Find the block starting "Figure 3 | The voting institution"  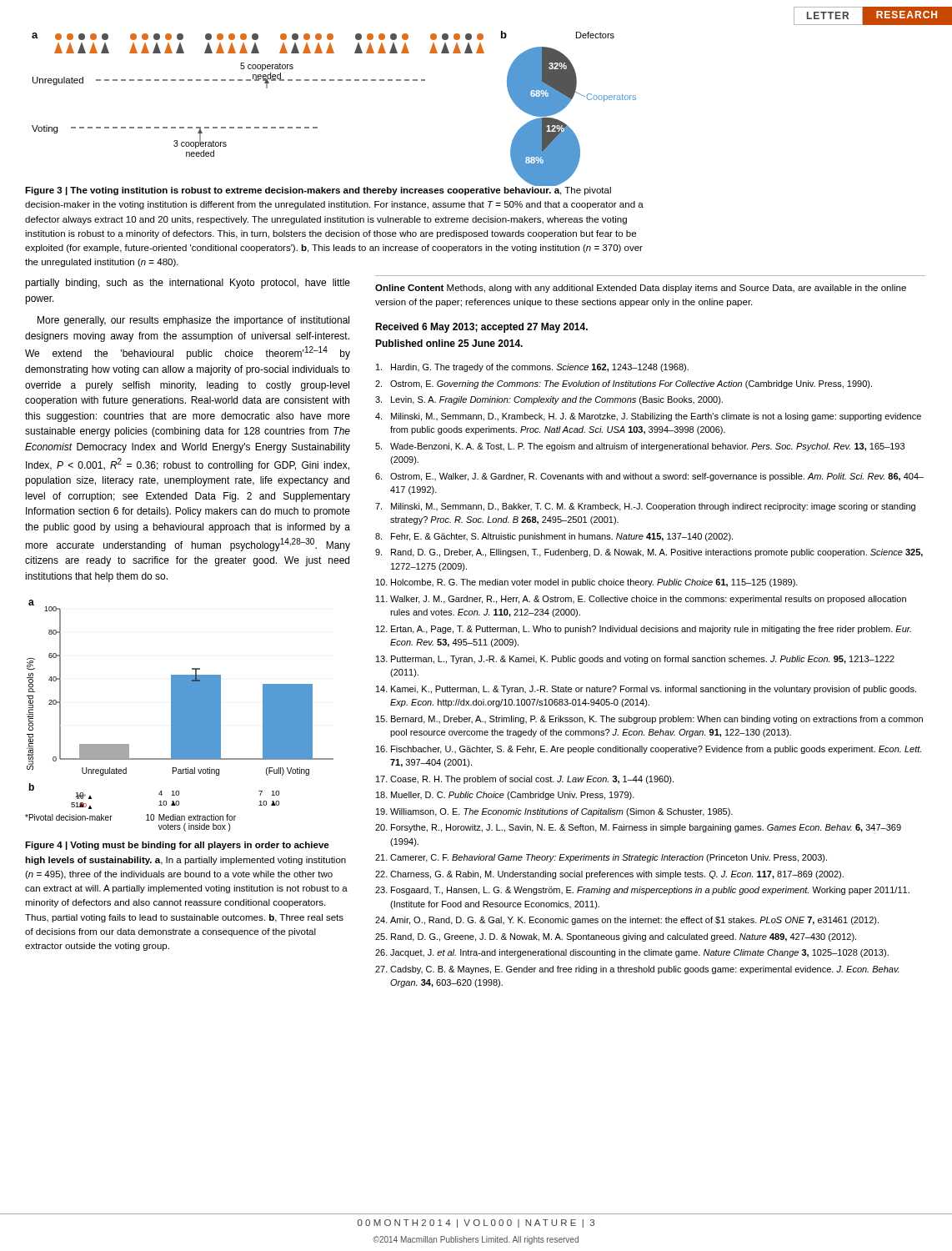[x=334, y=226]
